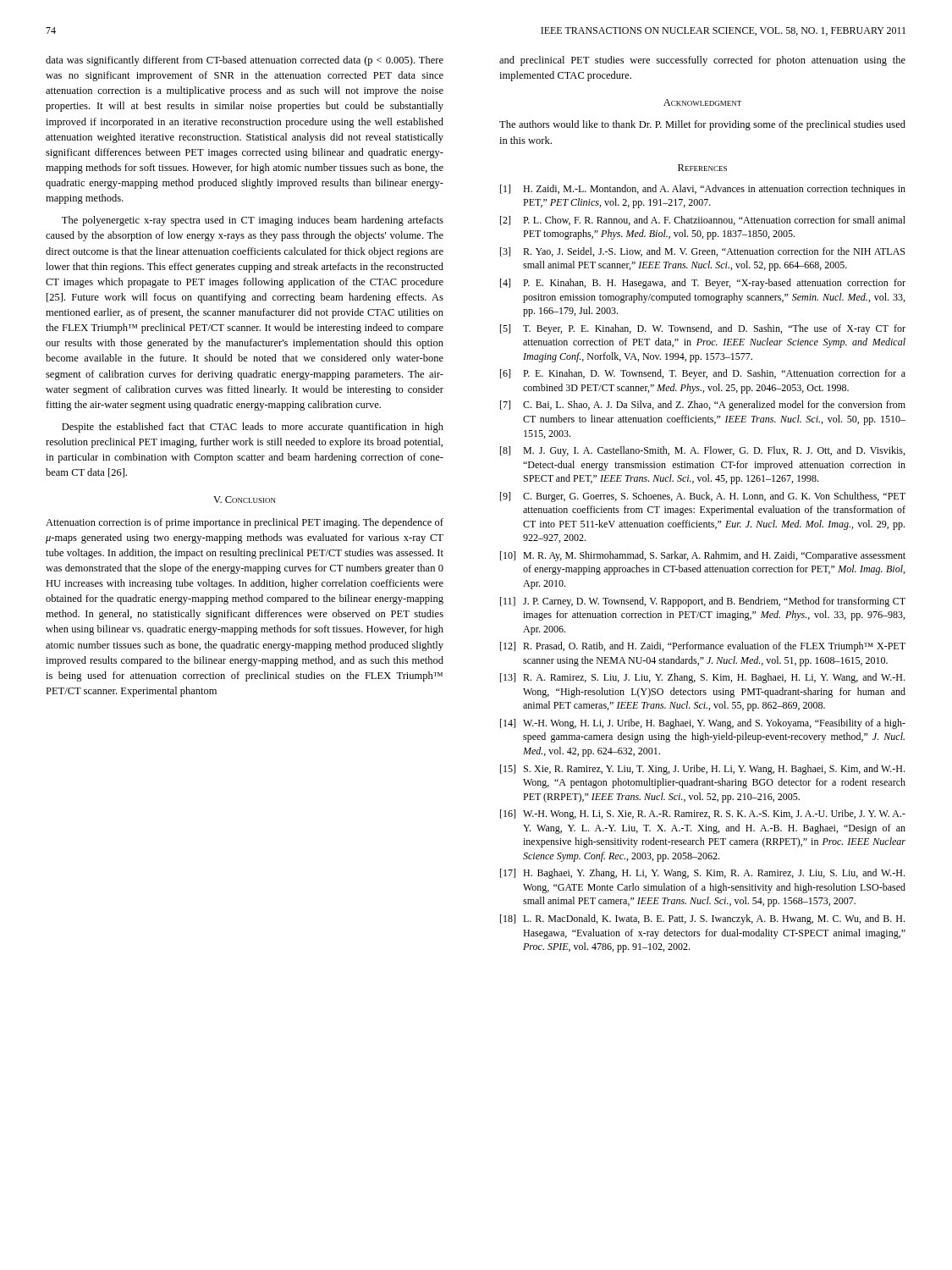Locate the text block starting "[7] C. Bai, L. Shao, A. J. Da"
This screenshot has width=952, height=1270.
[x=702, y=419]
